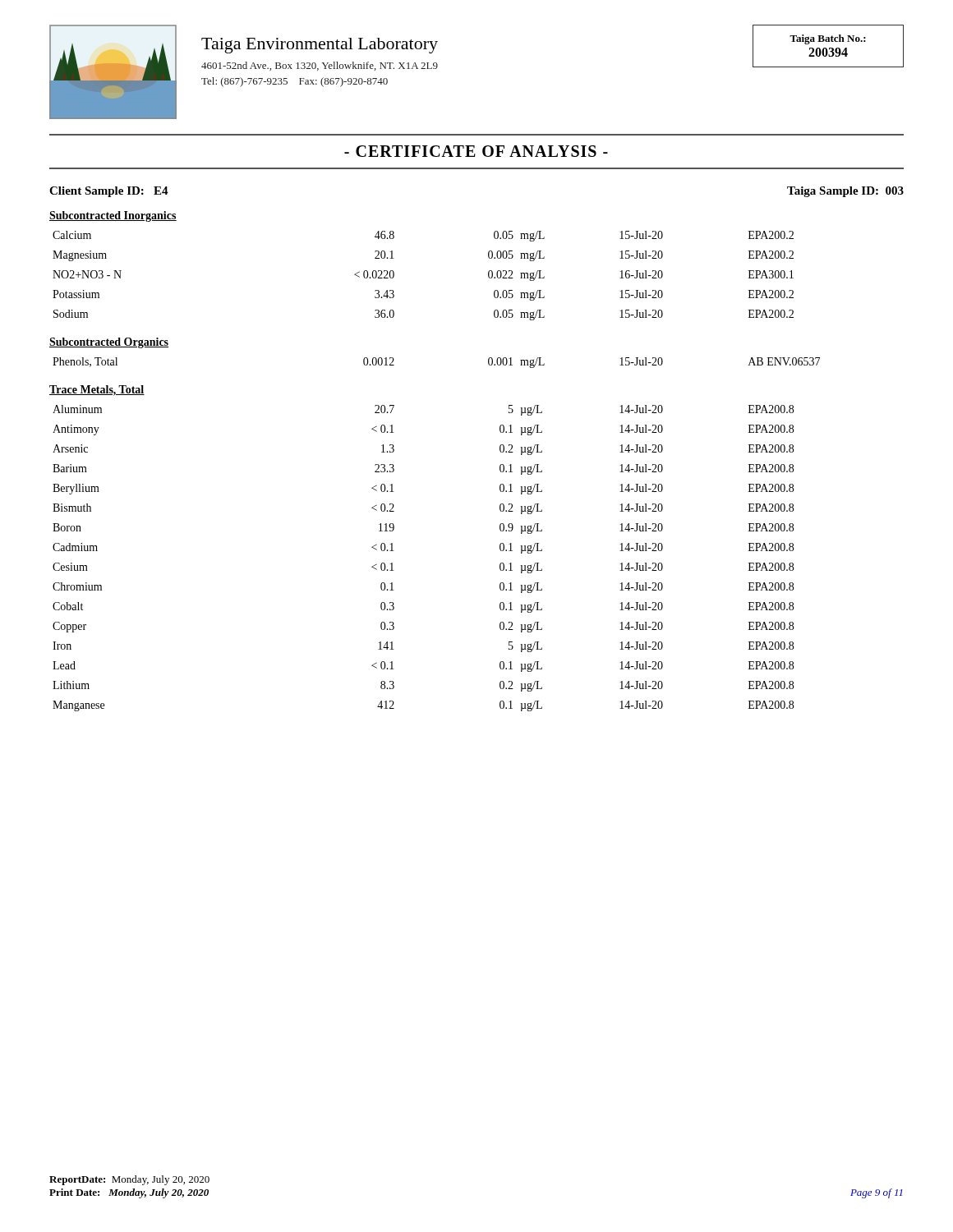Click on the section header with the text "Subcontracted Organics"
This screenshot has width=953, height=1232.
tap(109, 342)
